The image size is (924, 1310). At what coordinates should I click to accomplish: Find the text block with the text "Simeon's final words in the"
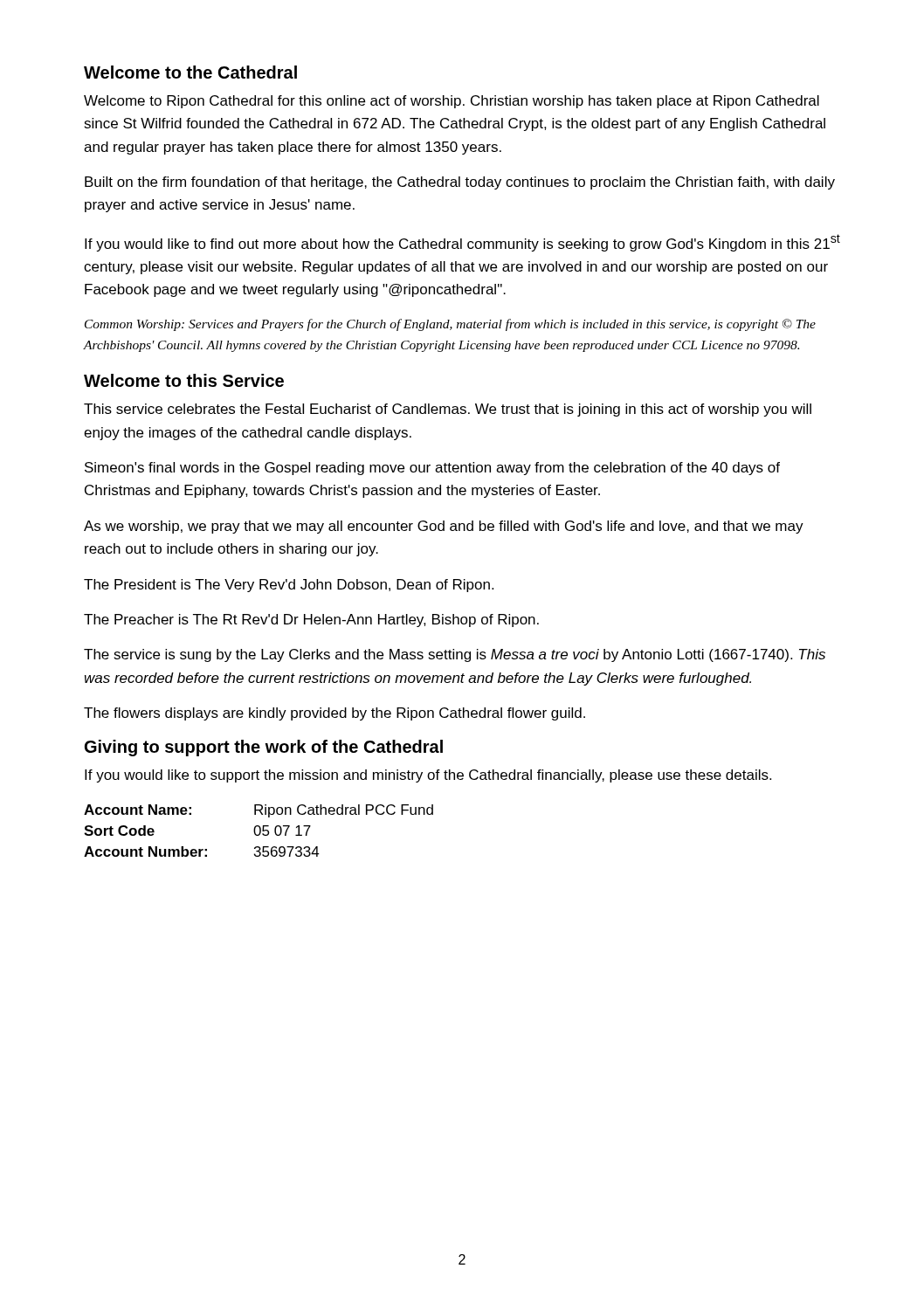432,479
